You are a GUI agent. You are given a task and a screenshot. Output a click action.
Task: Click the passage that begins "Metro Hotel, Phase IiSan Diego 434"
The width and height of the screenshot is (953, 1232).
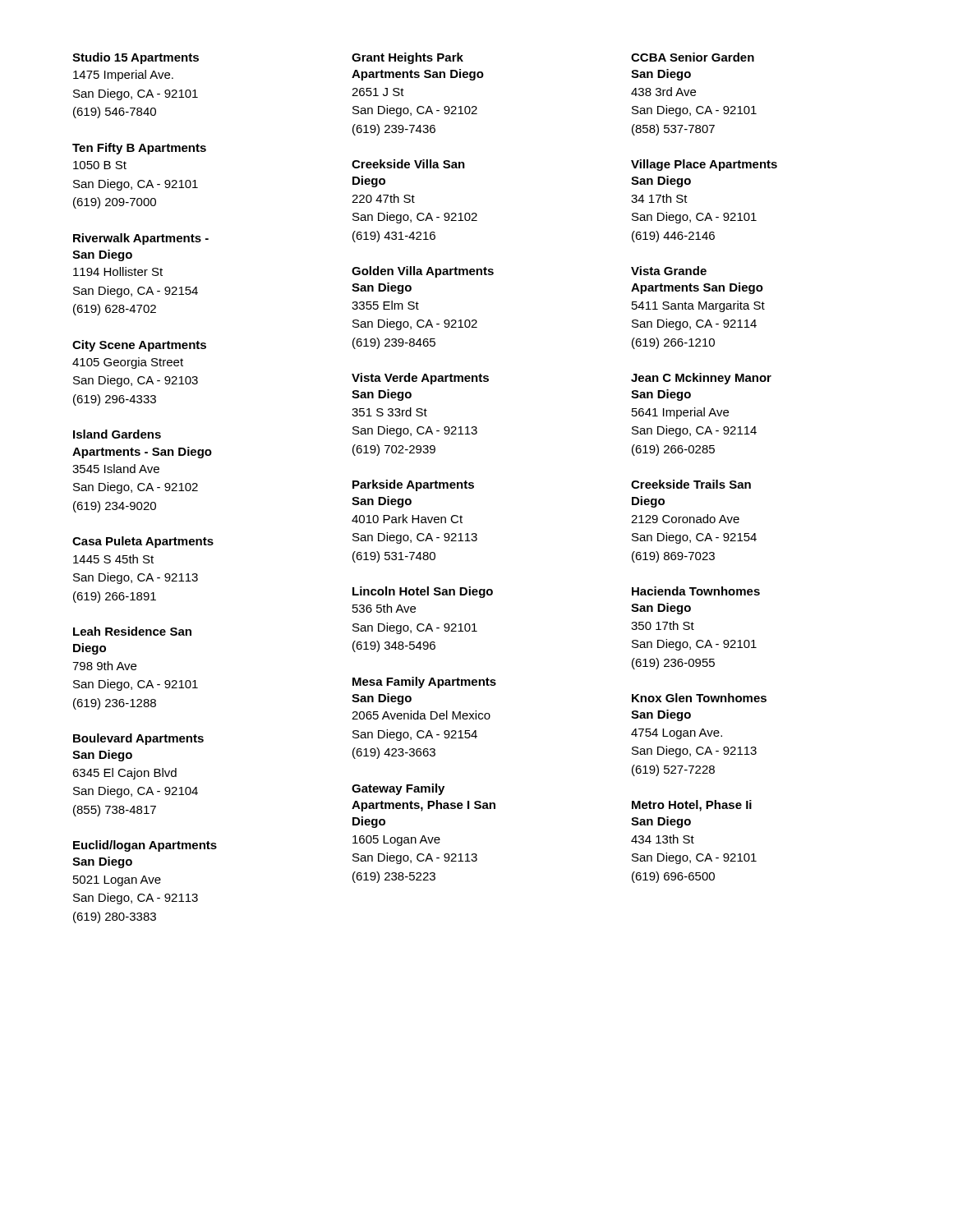tap(692, 806)
